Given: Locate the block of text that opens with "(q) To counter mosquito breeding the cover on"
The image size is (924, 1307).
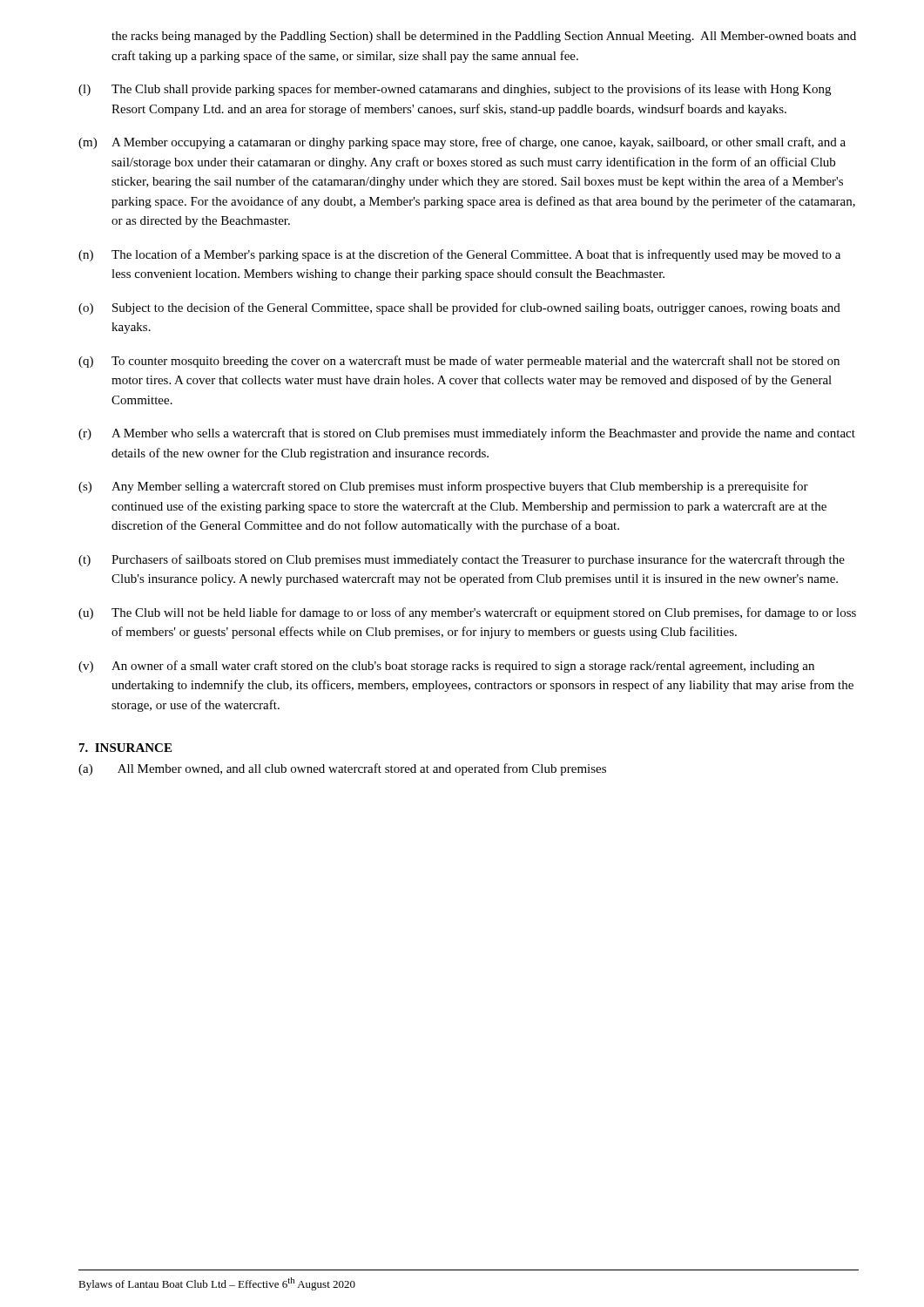Looking at the screenshot, I should tap(469, 380).
